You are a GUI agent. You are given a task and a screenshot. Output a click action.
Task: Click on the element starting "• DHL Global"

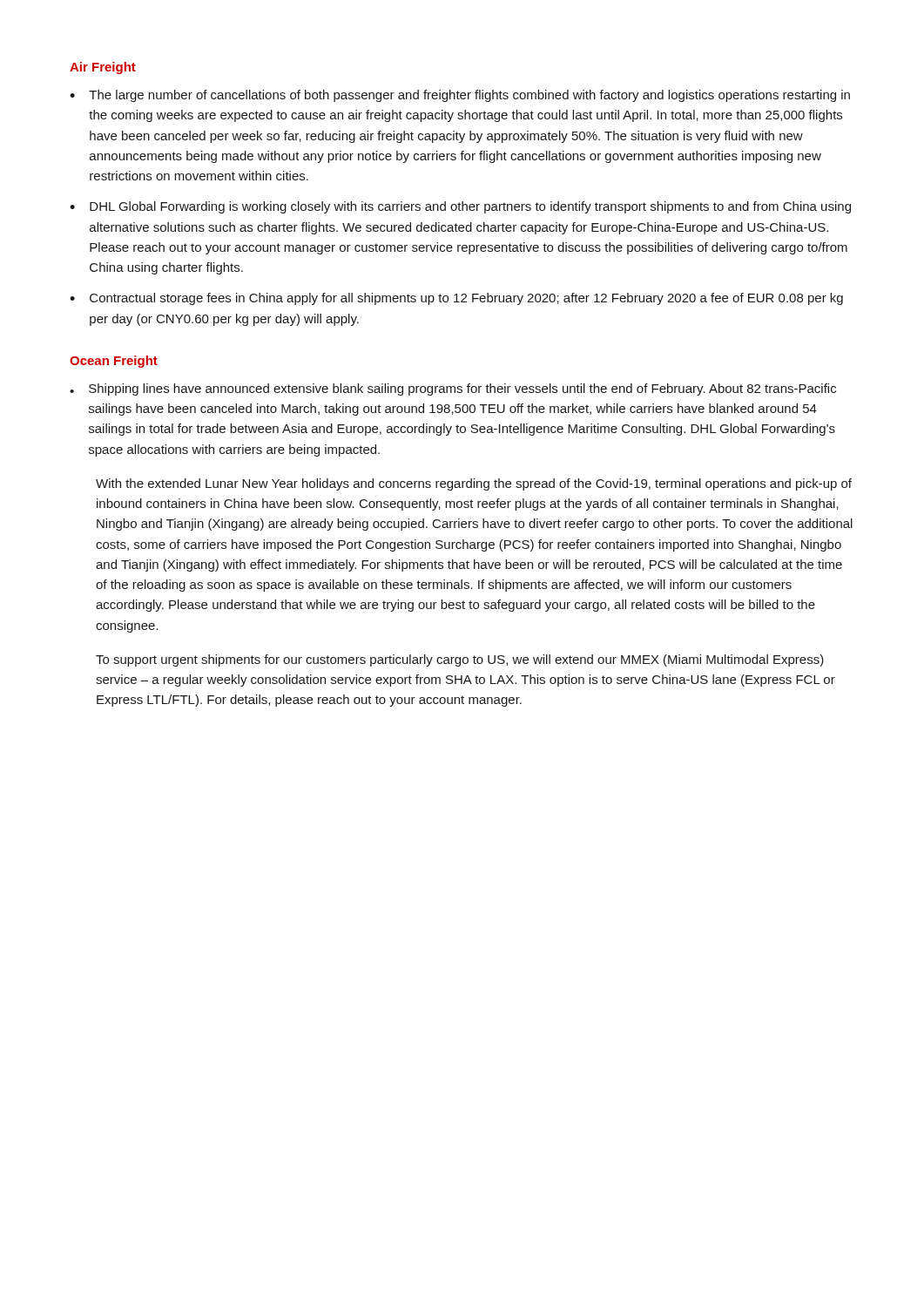(462, 237)
